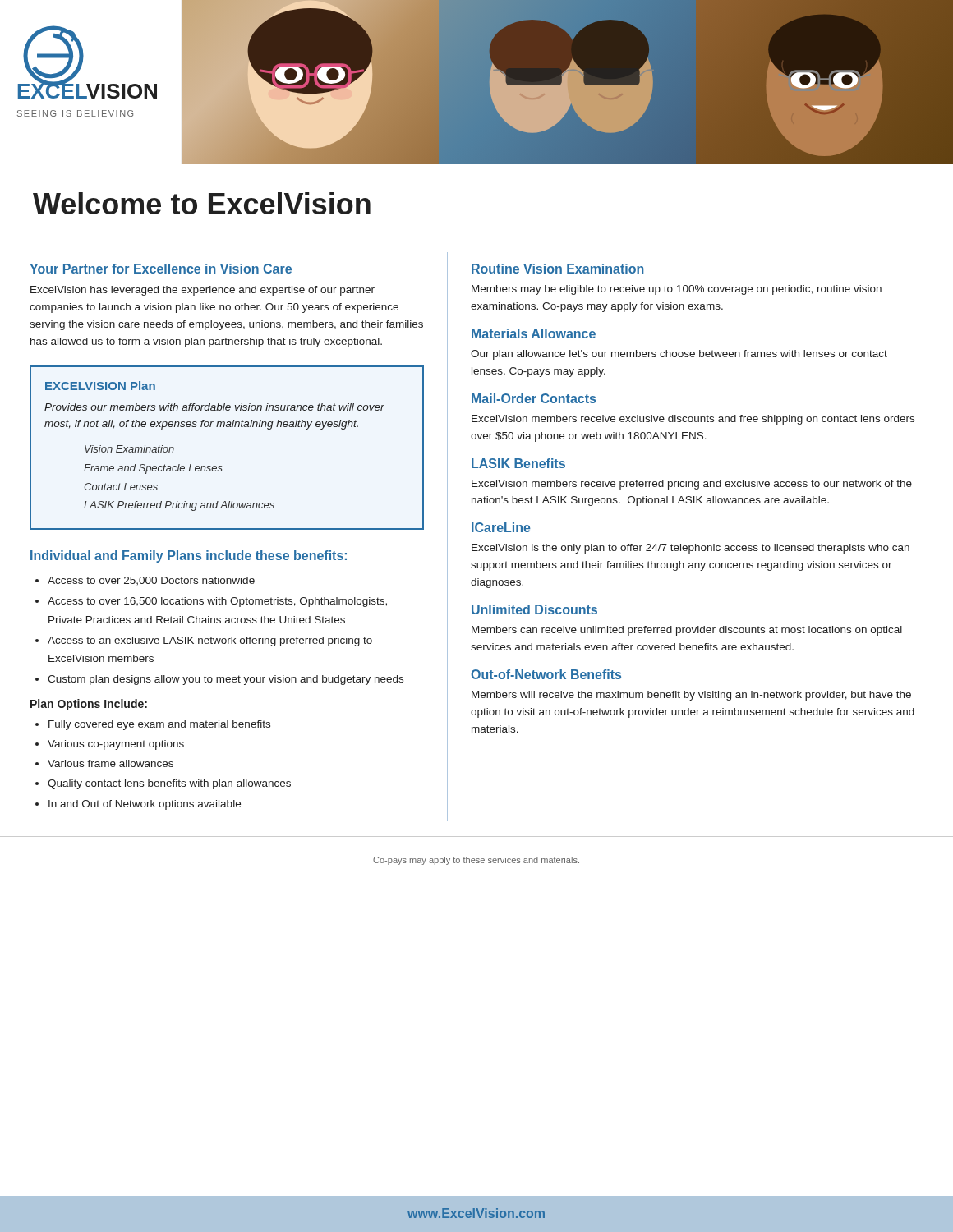Click on the block starting "In and Out"

point(144,803)
